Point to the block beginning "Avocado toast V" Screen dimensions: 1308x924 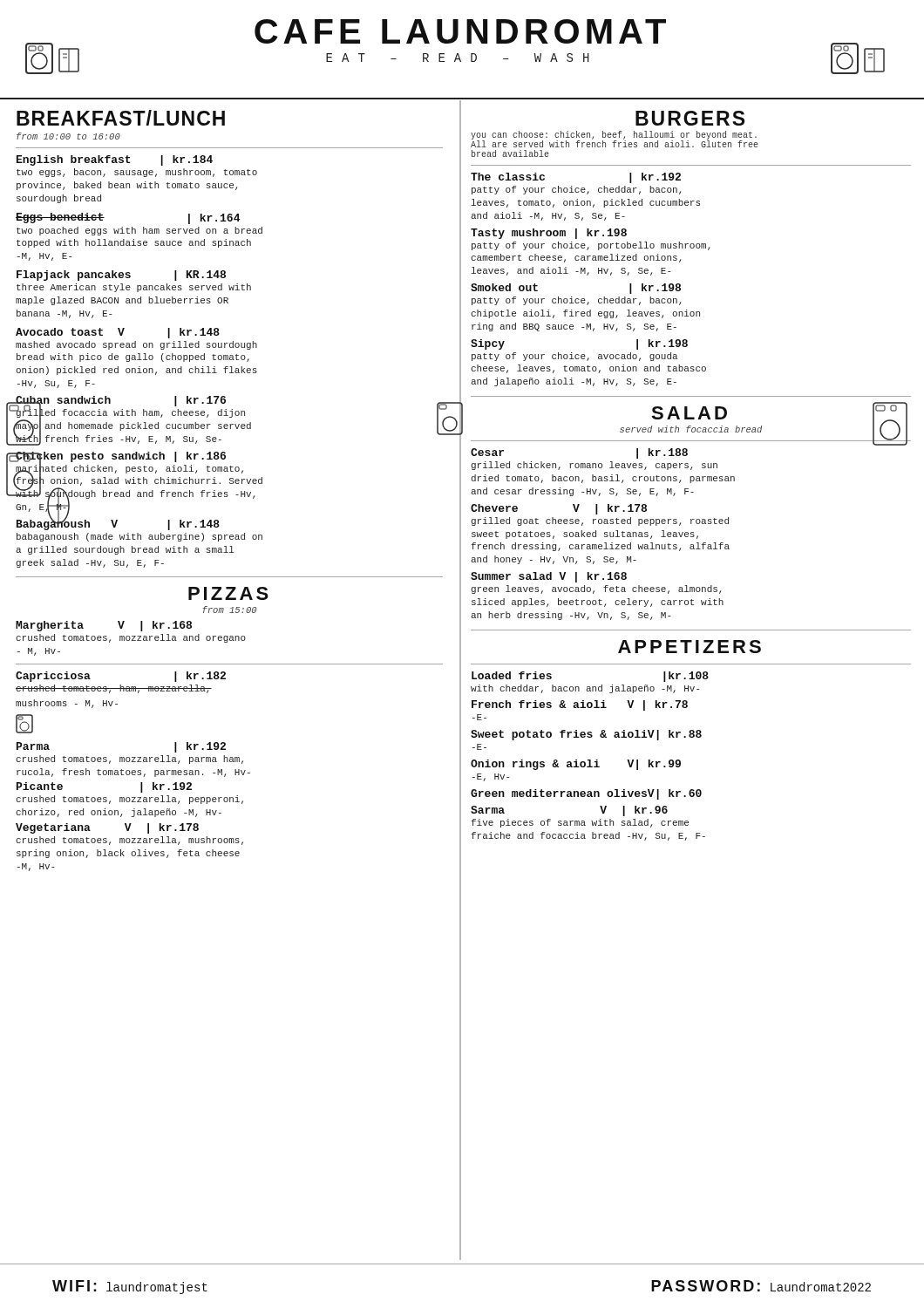click(229, 358)
